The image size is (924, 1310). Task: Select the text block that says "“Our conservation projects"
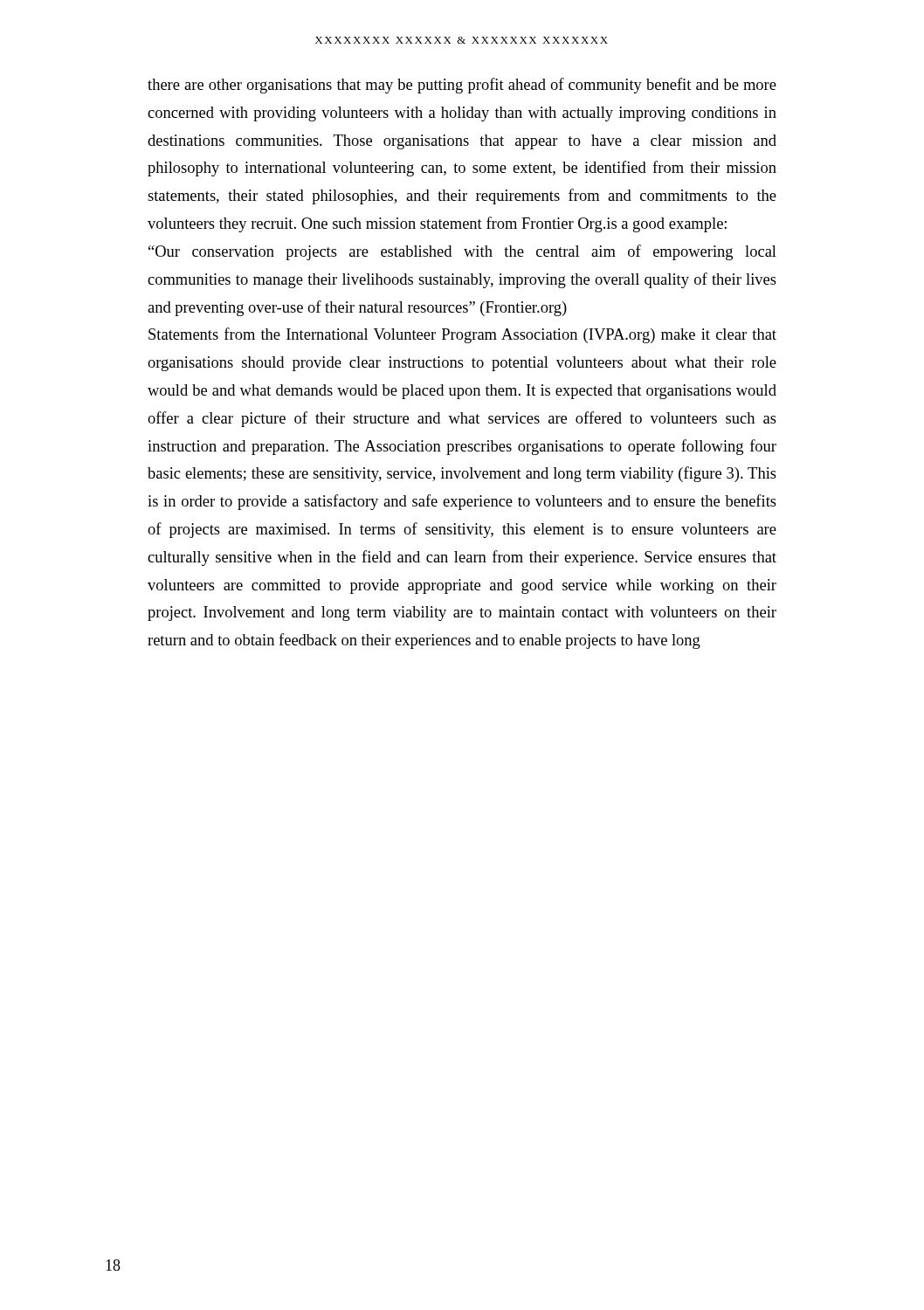click(462, 279)
